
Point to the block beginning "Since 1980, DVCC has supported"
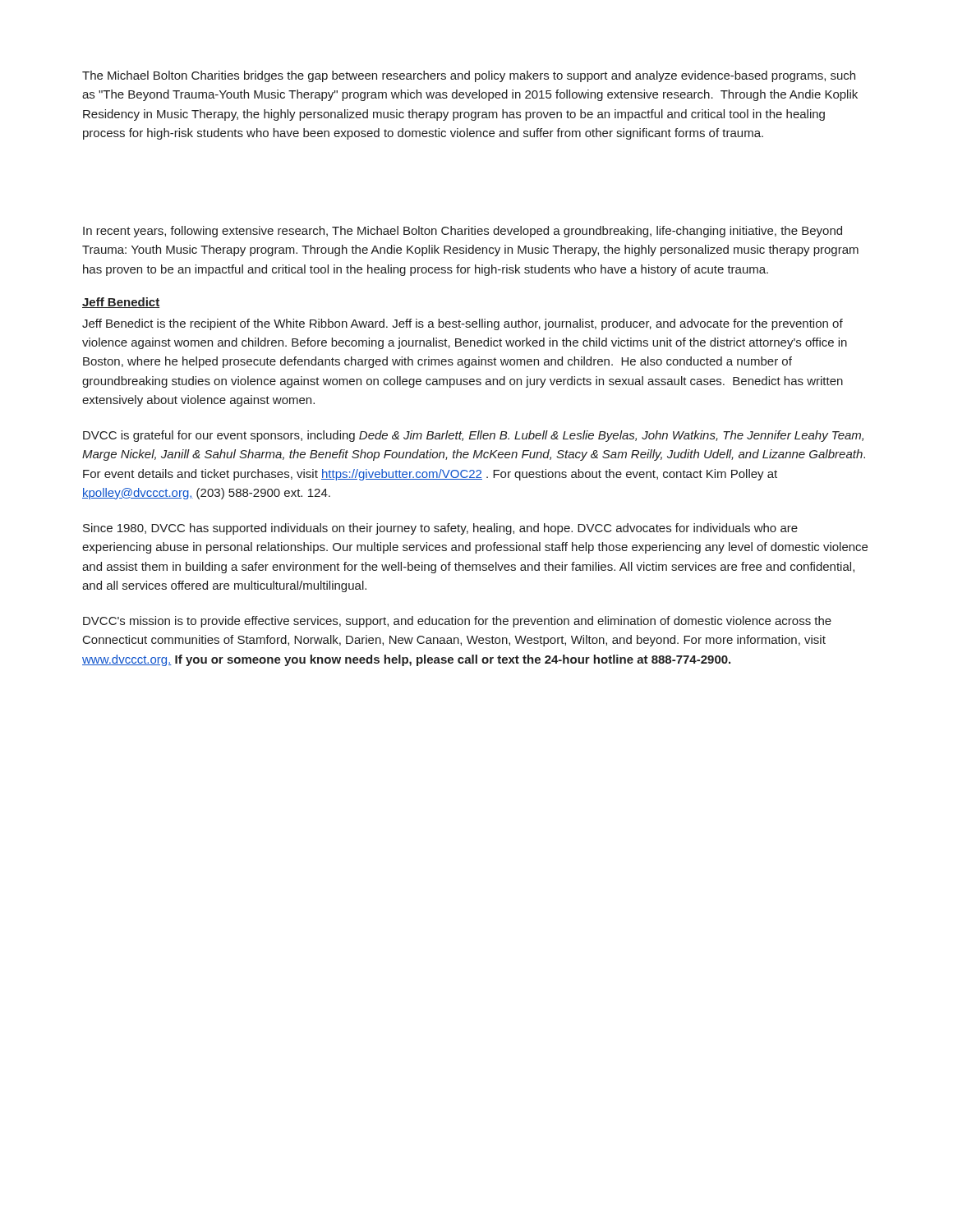point(475,556)
